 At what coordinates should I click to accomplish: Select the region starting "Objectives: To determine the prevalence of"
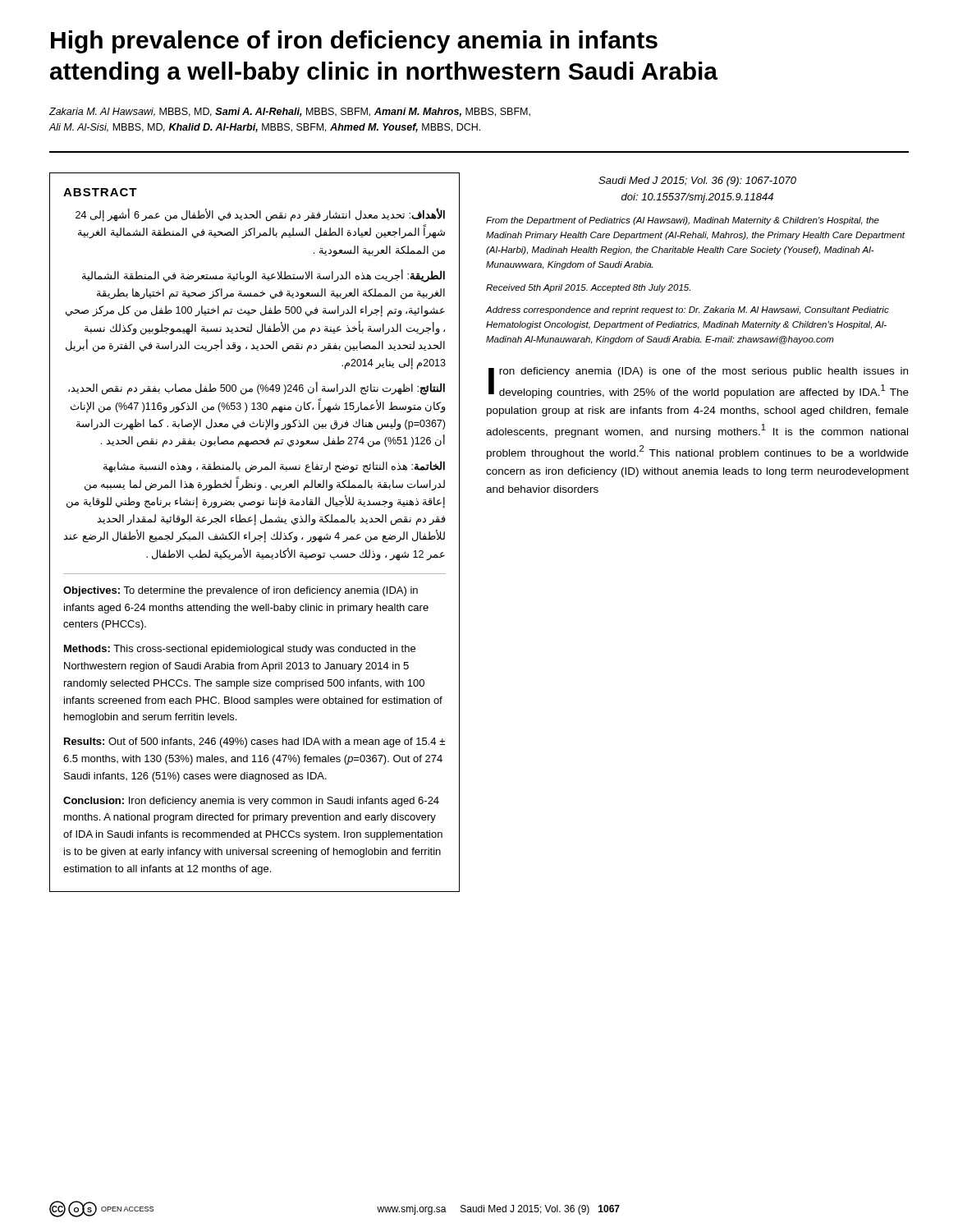tap(246, 607)
